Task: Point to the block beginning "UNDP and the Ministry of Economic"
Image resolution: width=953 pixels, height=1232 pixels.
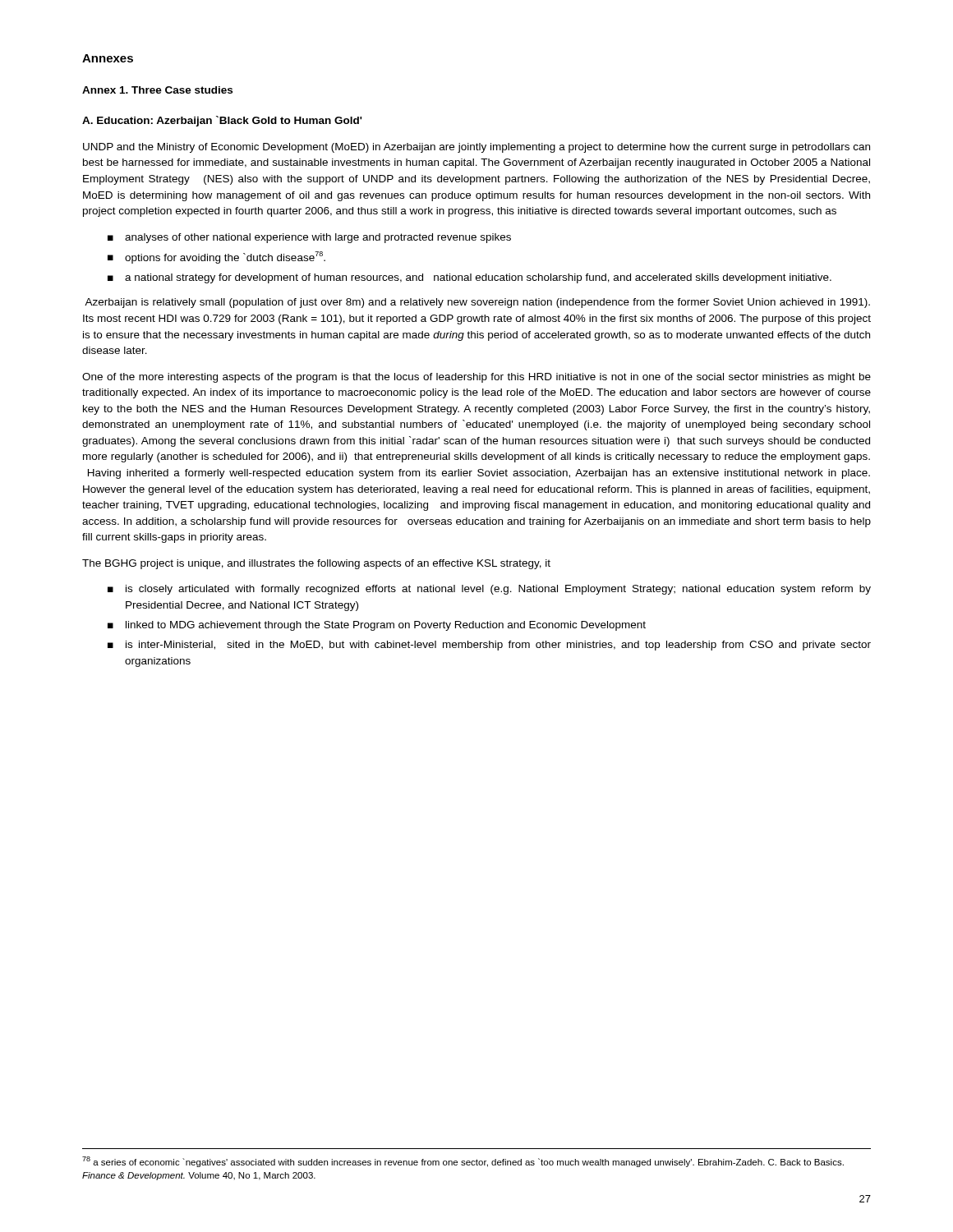Action: coord(476,179)
